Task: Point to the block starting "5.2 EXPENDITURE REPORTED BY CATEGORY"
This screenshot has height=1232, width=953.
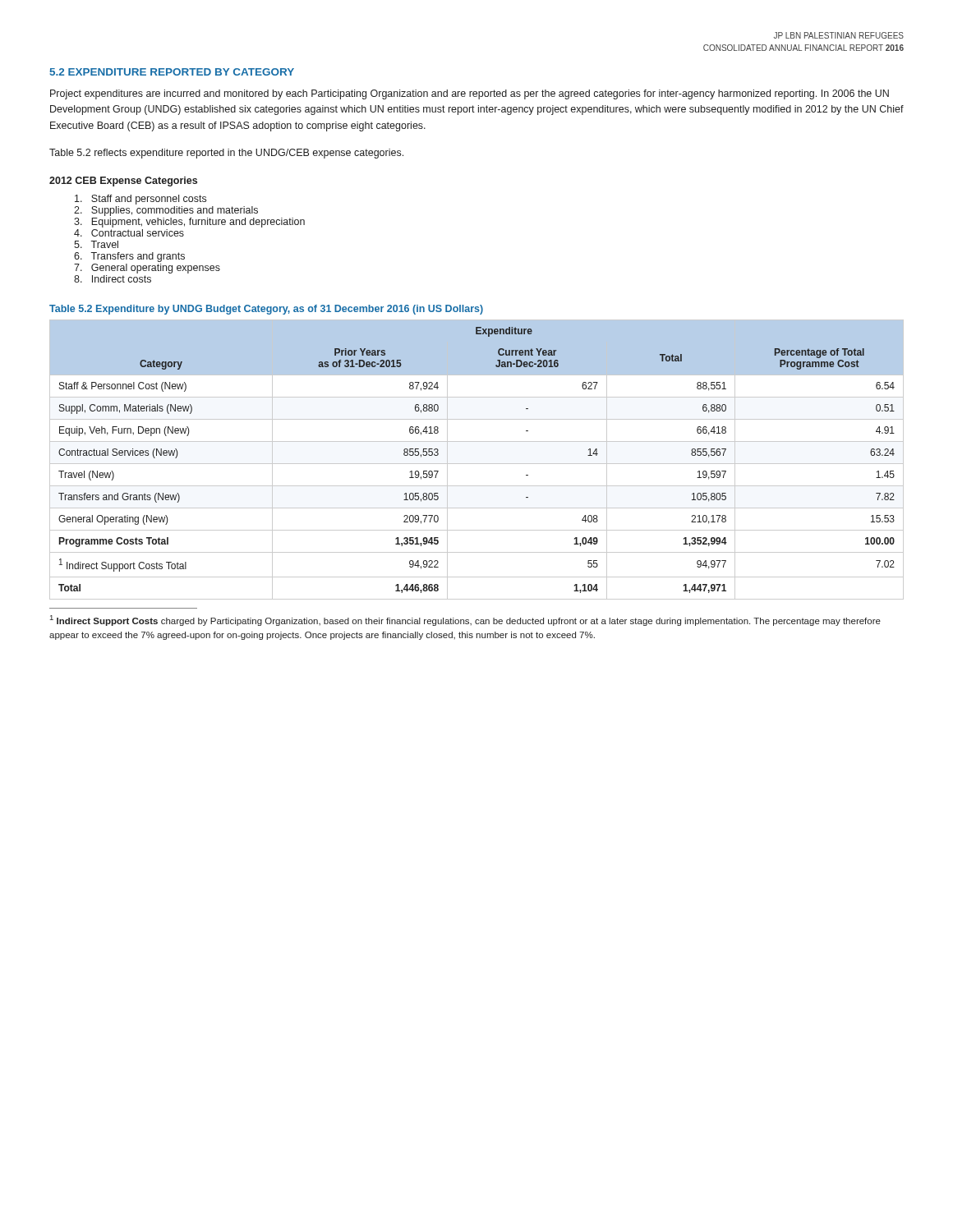Action: coord(172,72)
